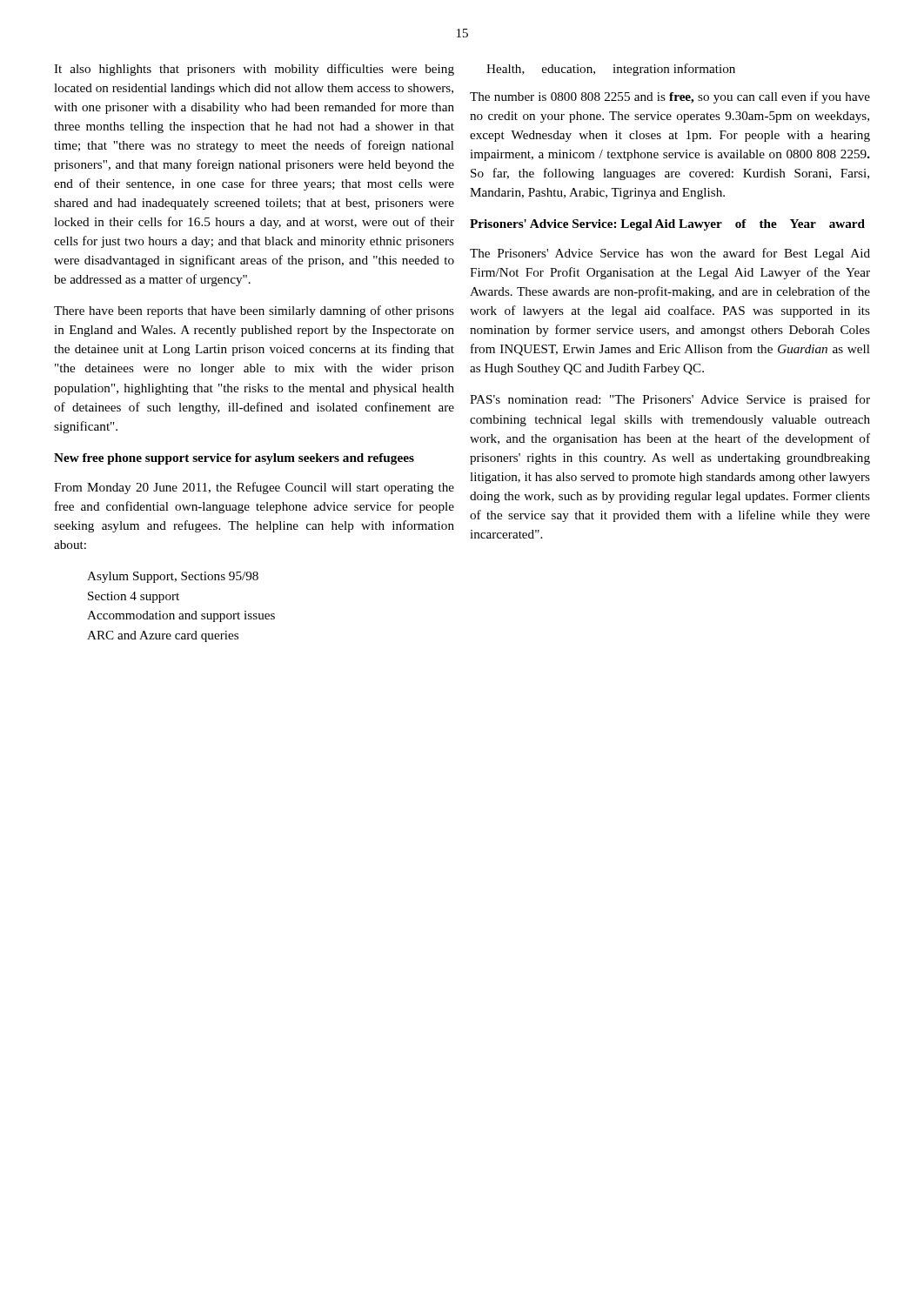This screenshot has height=1305, width=924.
Task: Point to the element starting "From Monday 20 June 2011,"
Action: point(254,515)
